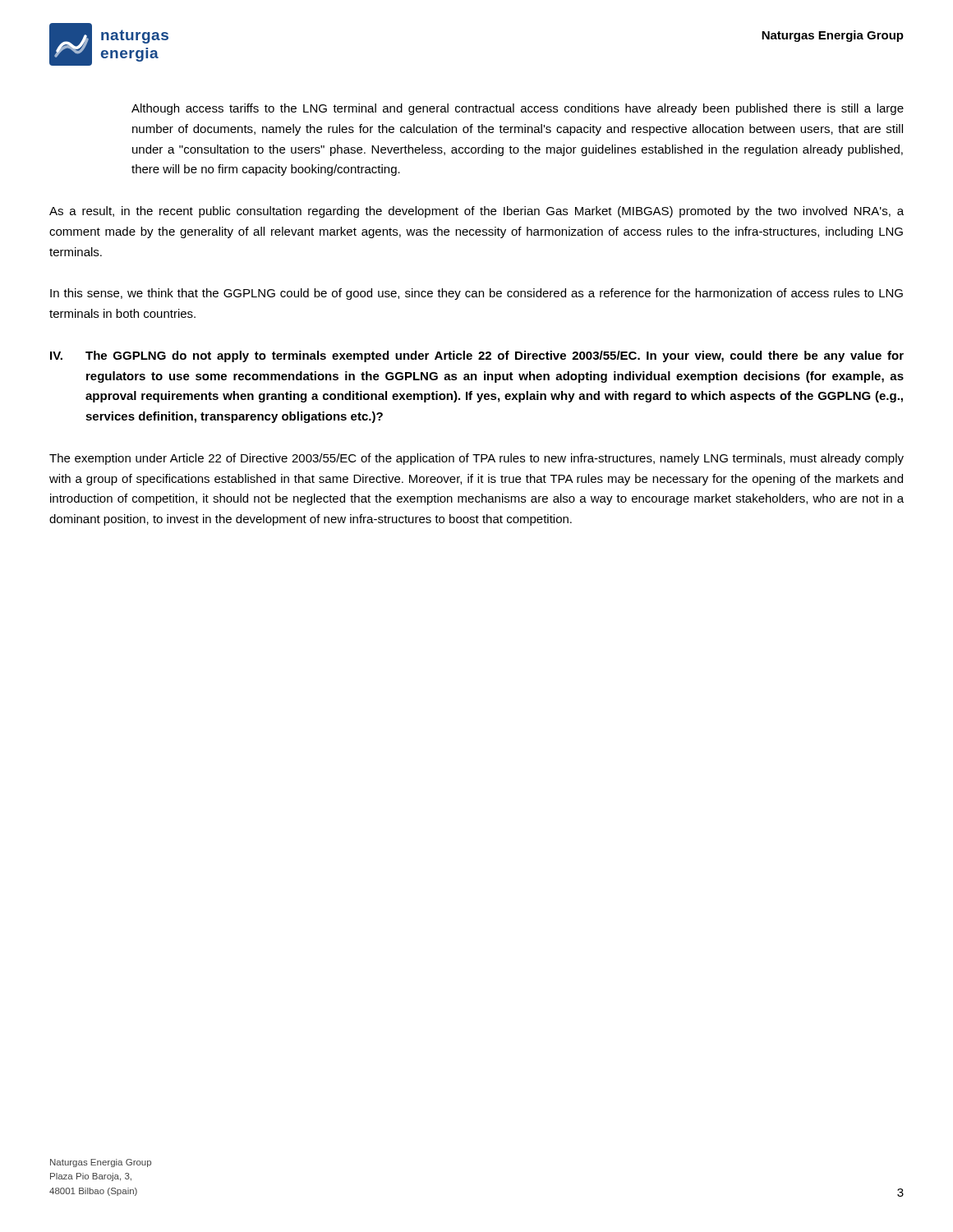Find the block on this page that starts "Although access tariffs to the LNG terminal"
Image resolution: width=953 pixels, height=1232 pixels.
[x=518, y=138]
